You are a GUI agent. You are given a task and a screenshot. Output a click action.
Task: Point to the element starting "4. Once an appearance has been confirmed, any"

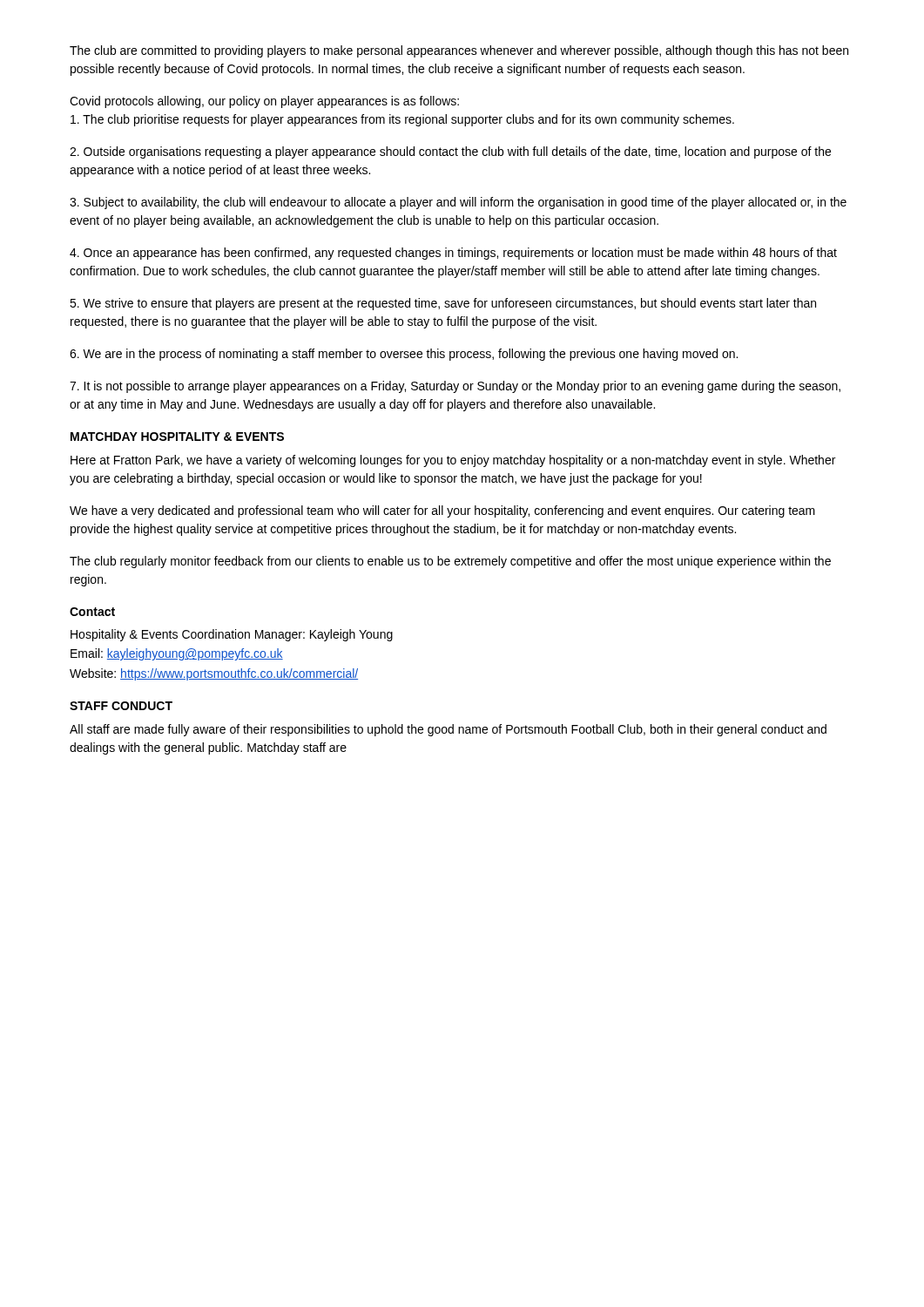453,262
